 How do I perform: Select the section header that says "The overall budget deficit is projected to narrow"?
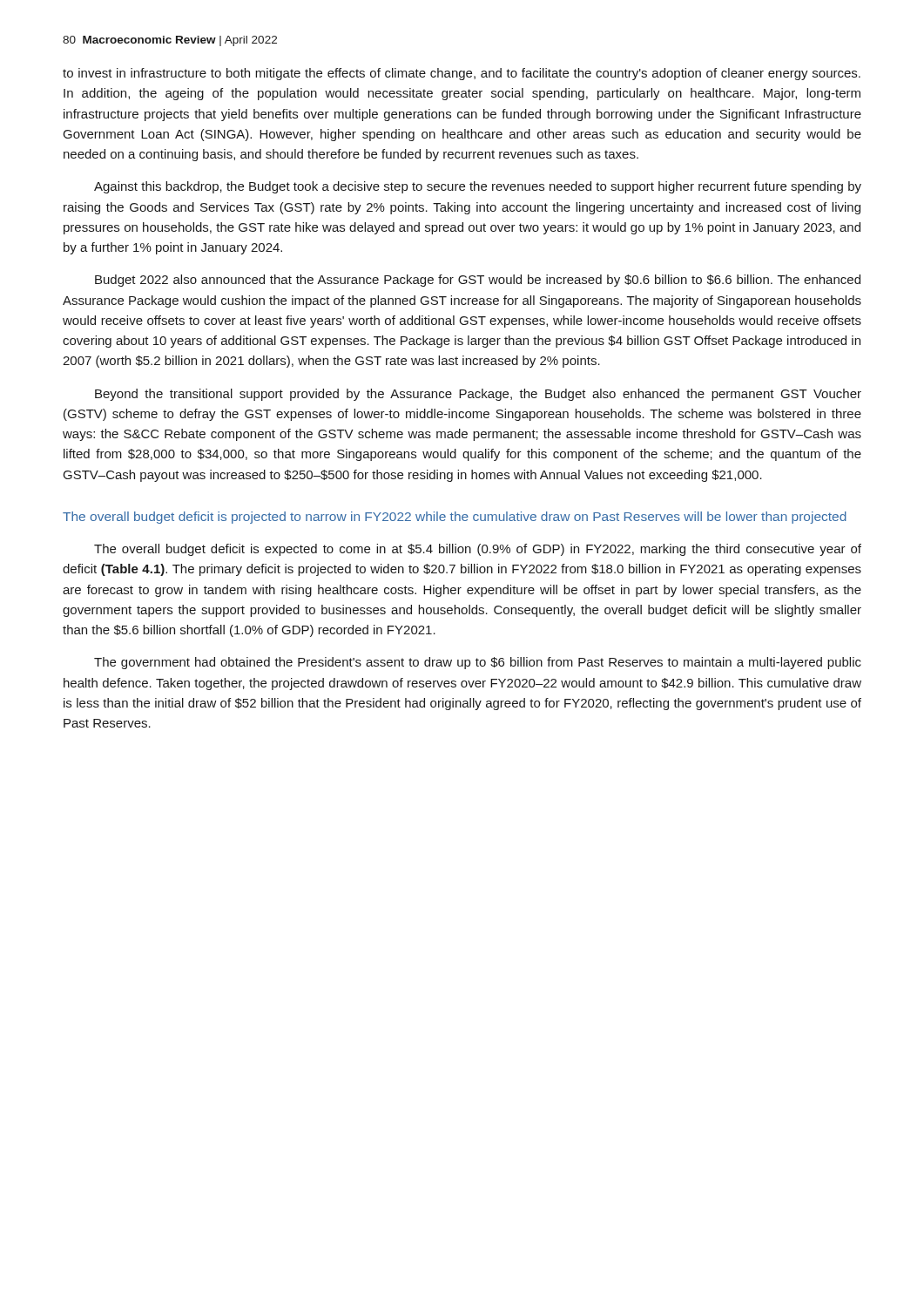(x=455, y=516)
